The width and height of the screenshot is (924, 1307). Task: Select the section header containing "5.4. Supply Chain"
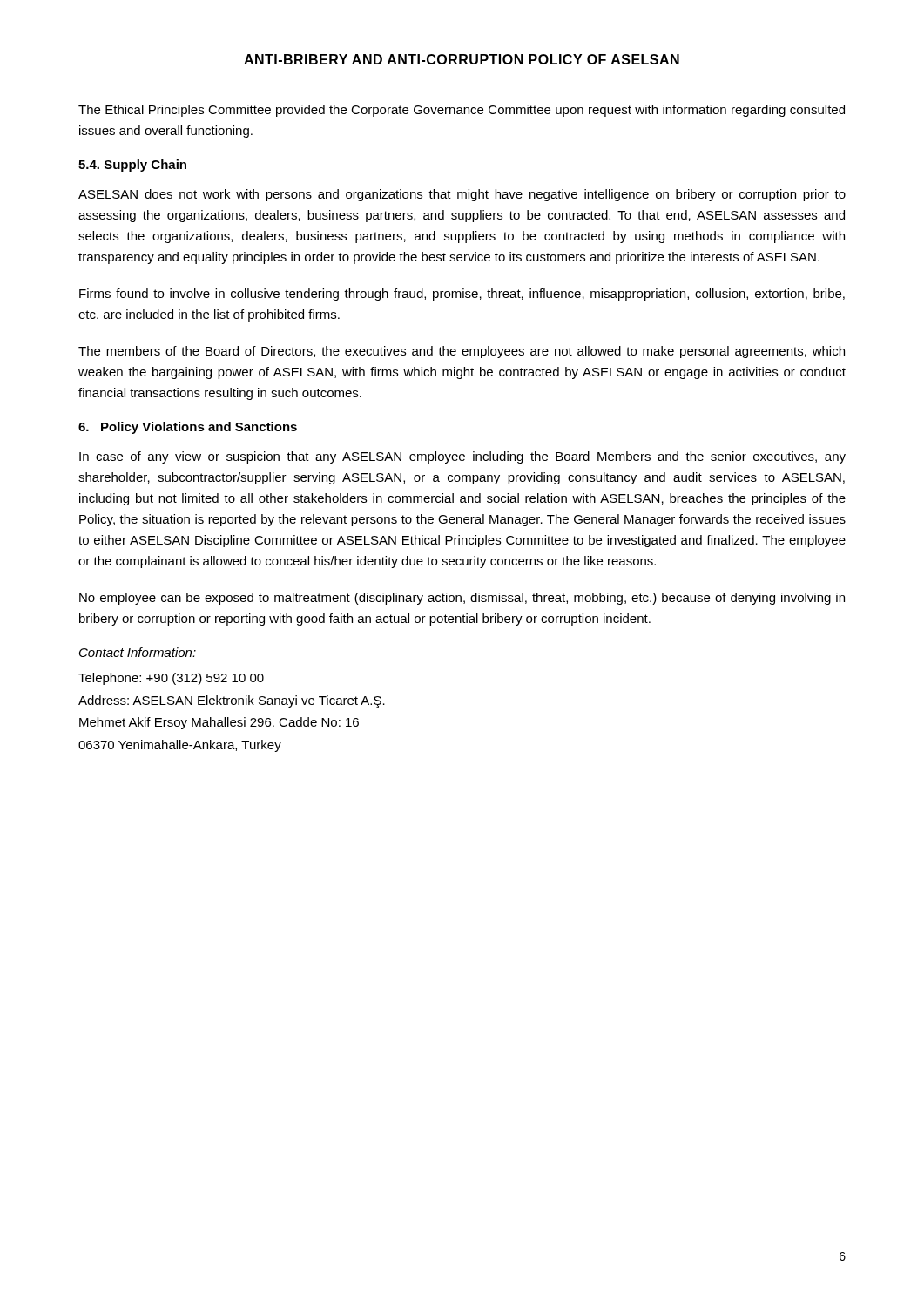tap(133, 164)
